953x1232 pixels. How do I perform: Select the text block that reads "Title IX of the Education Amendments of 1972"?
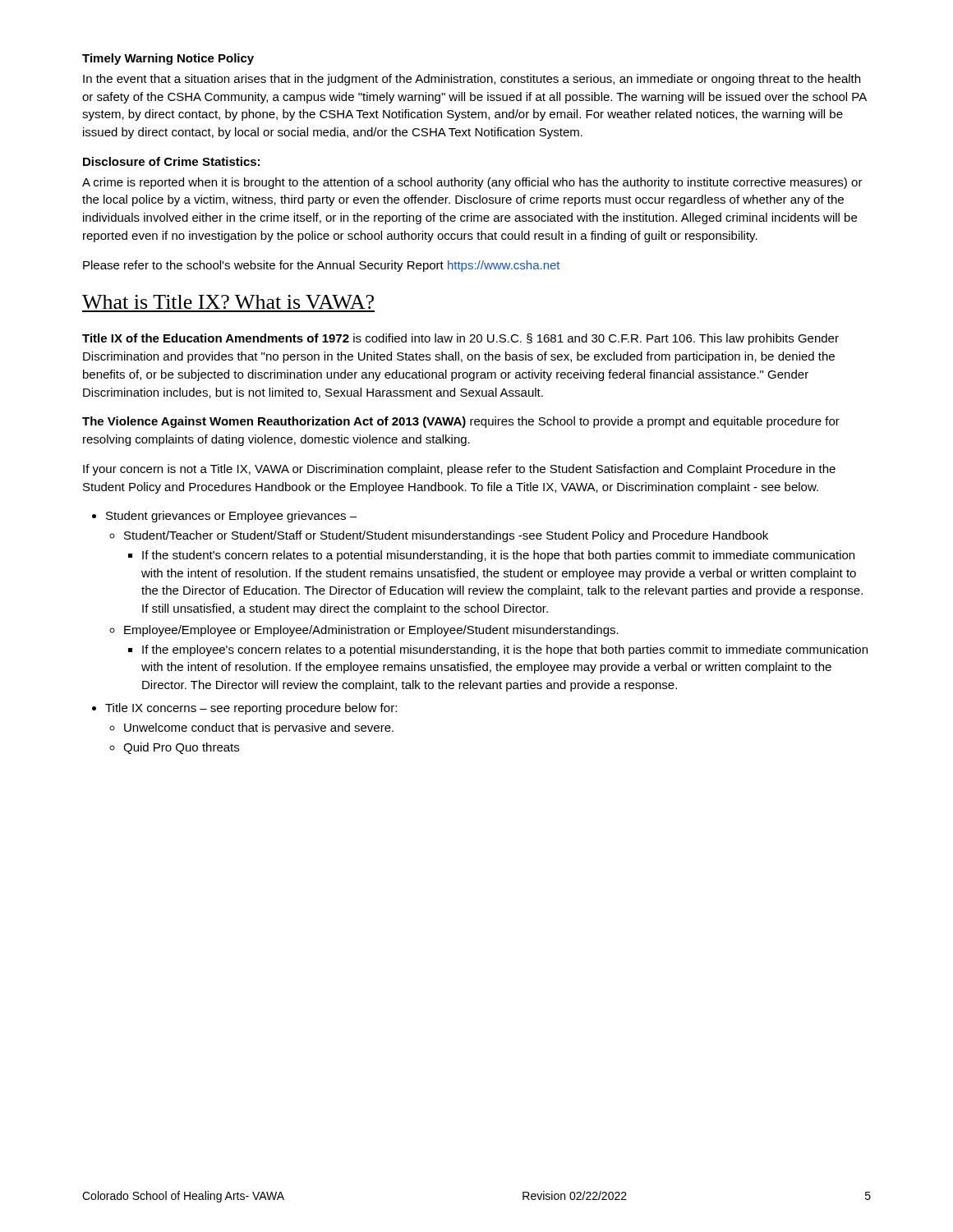pos(460,365)
